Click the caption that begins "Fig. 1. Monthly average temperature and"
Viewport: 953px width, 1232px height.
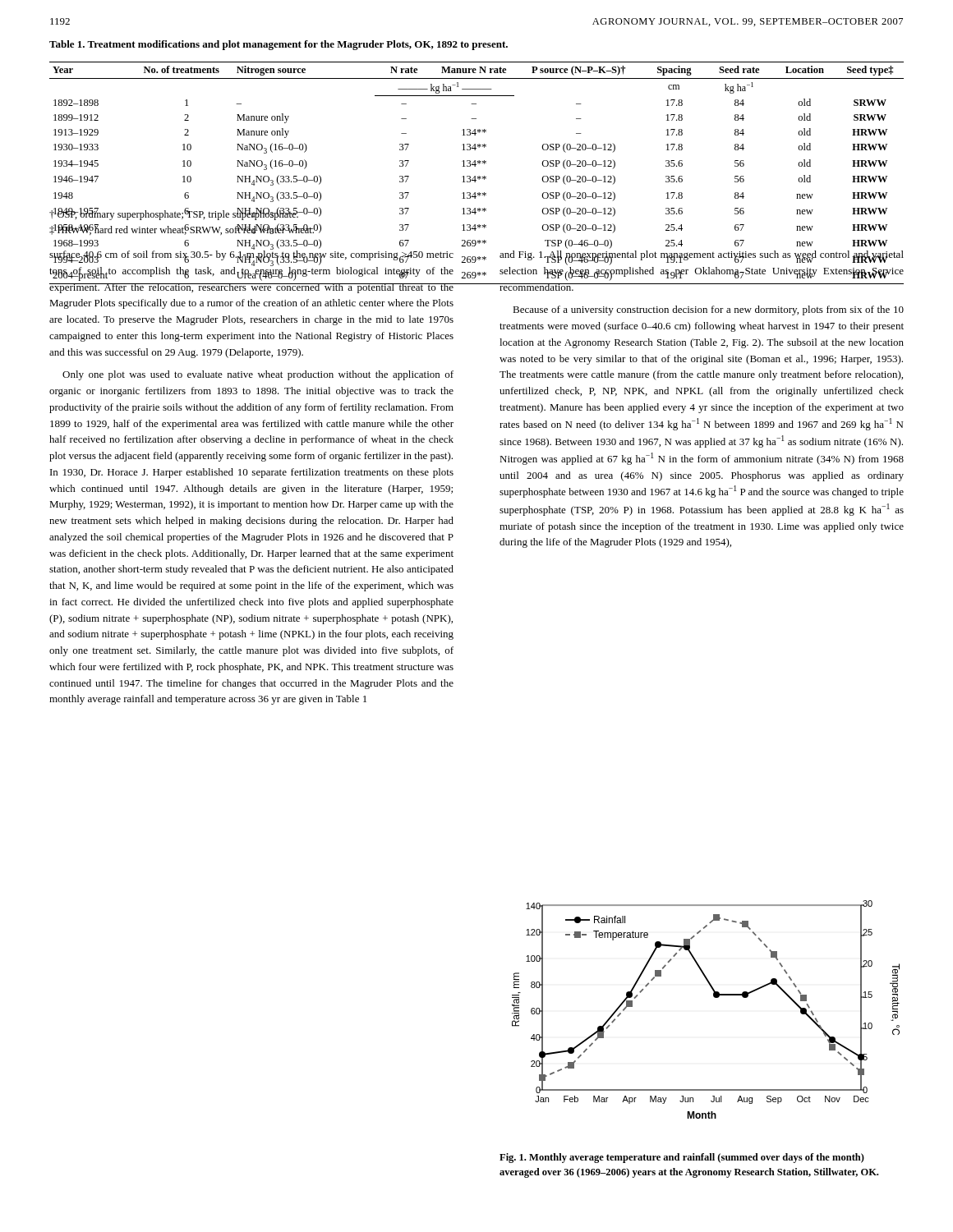click(689, 1165)
